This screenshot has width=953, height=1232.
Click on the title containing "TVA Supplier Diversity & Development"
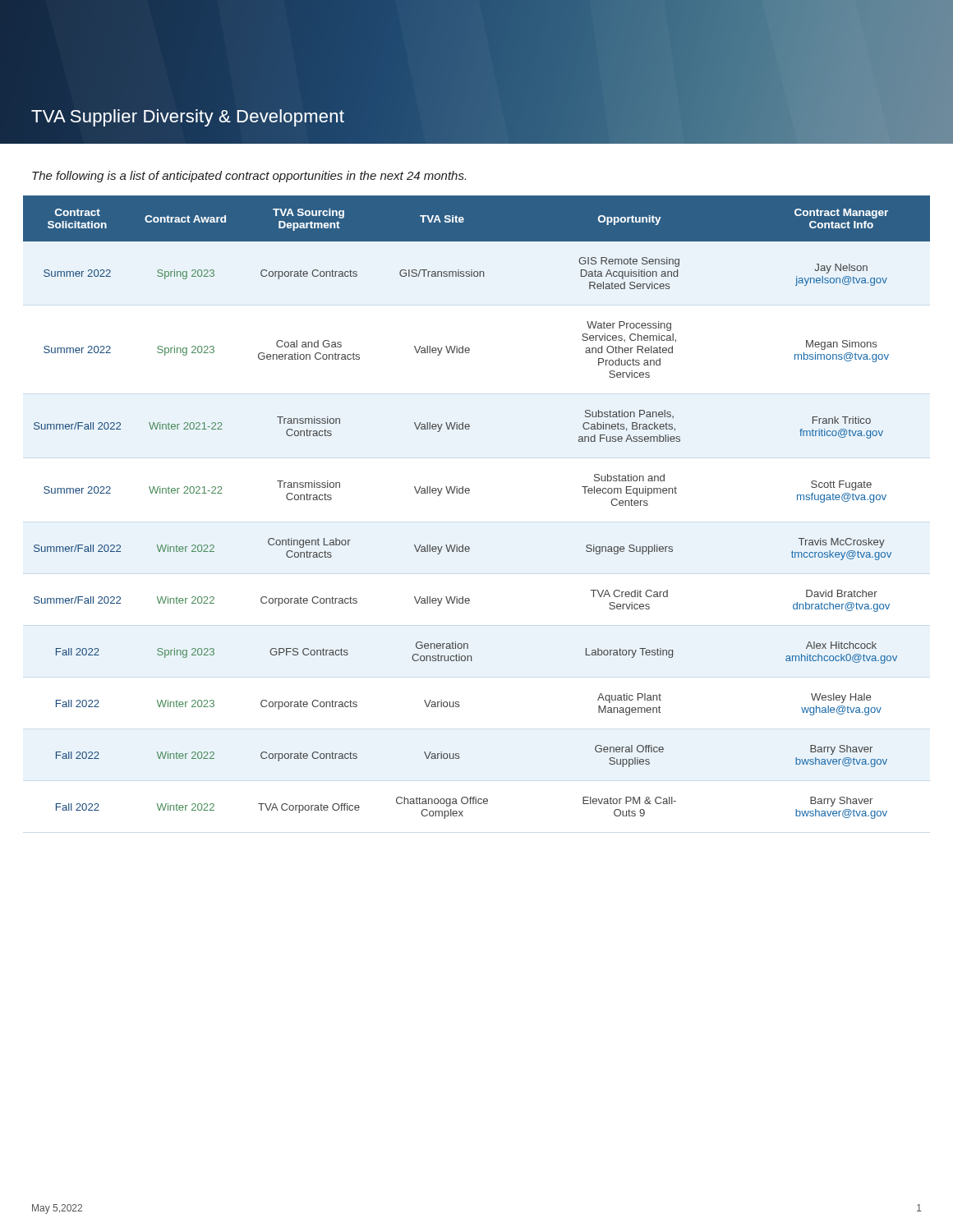point(188,116)
